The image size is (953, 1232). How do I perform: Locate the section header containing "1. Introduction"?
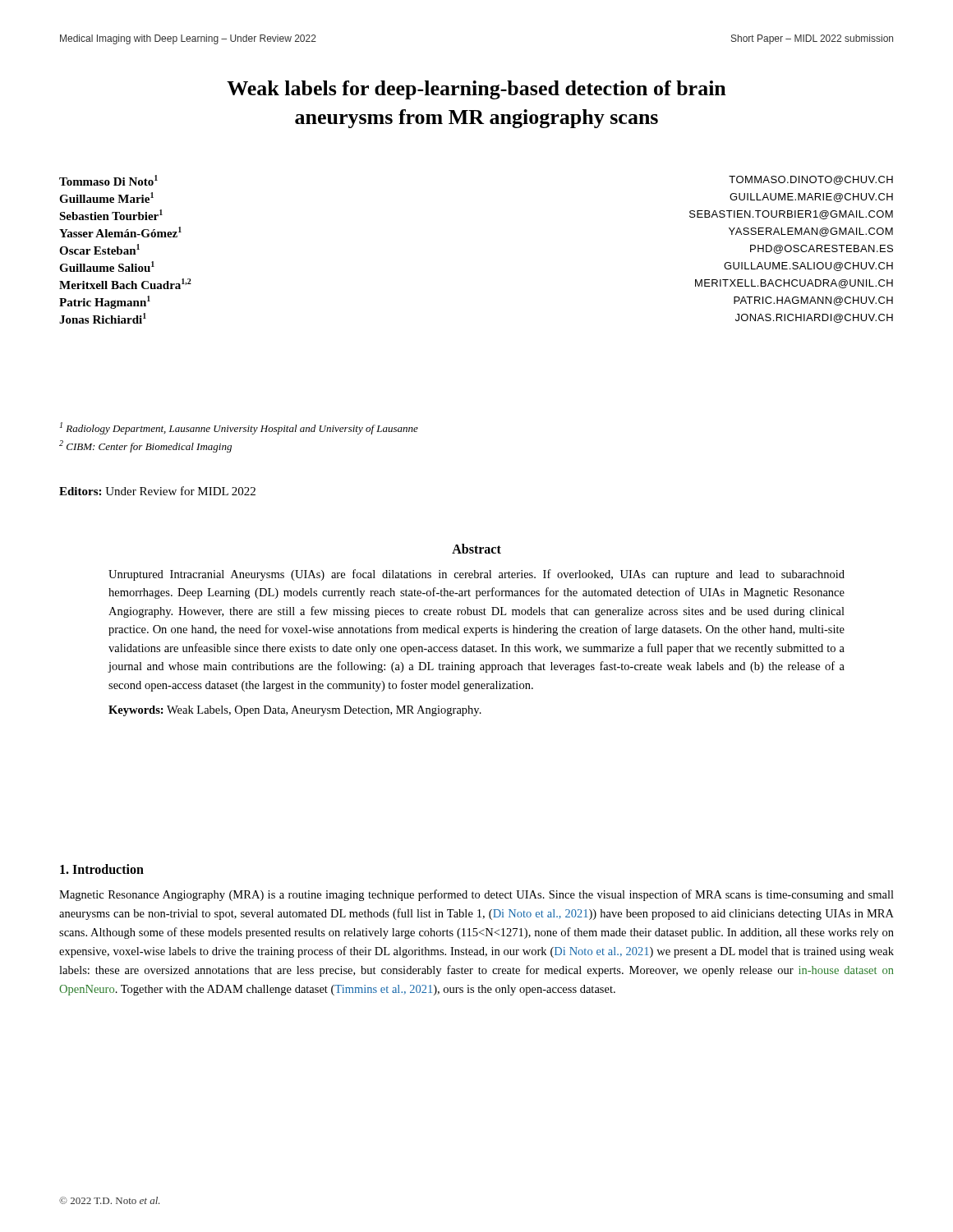coord(101,869)
